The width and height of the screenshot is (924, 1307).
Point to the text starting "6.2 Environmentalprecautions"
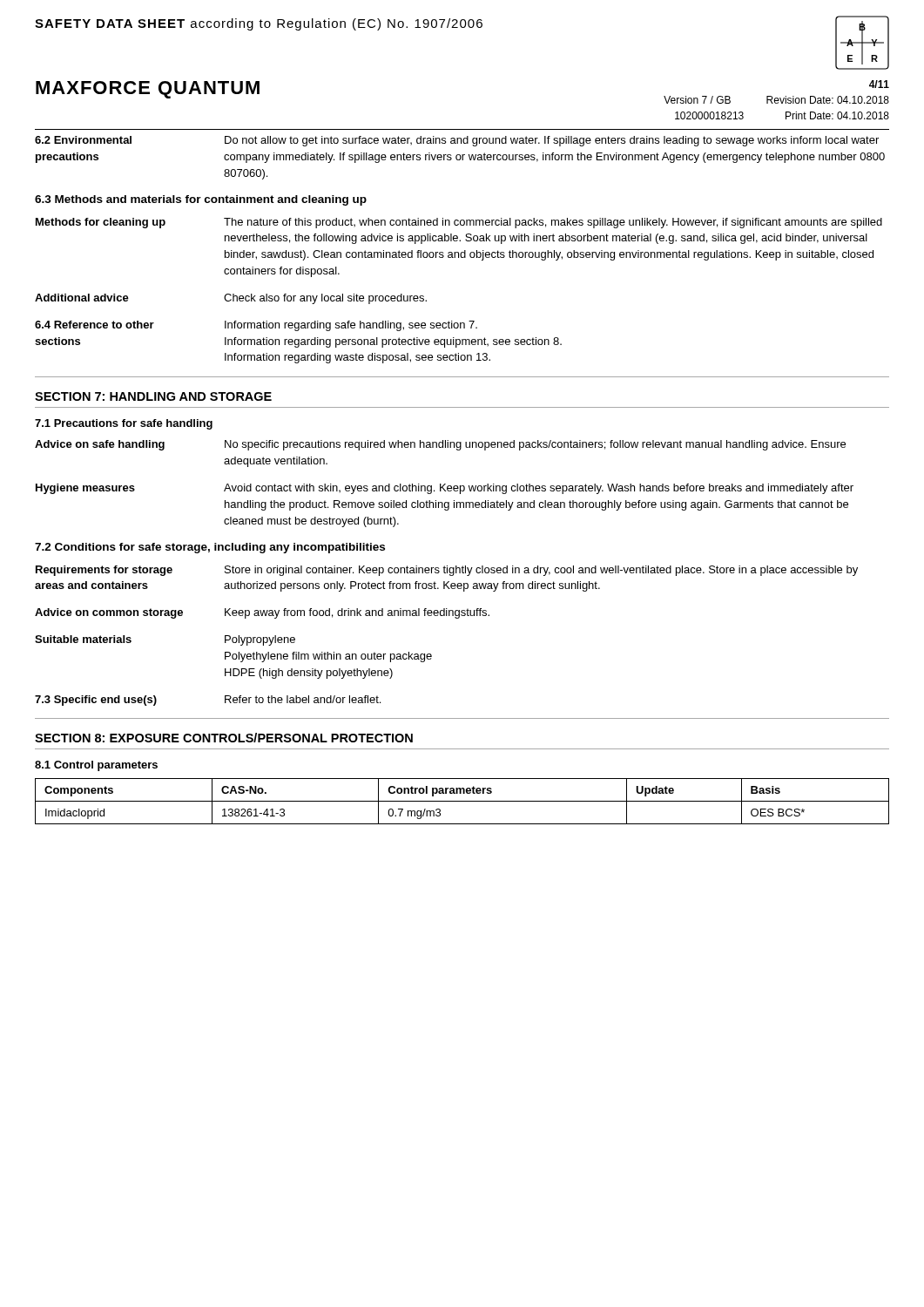click(x=84, y=148)
